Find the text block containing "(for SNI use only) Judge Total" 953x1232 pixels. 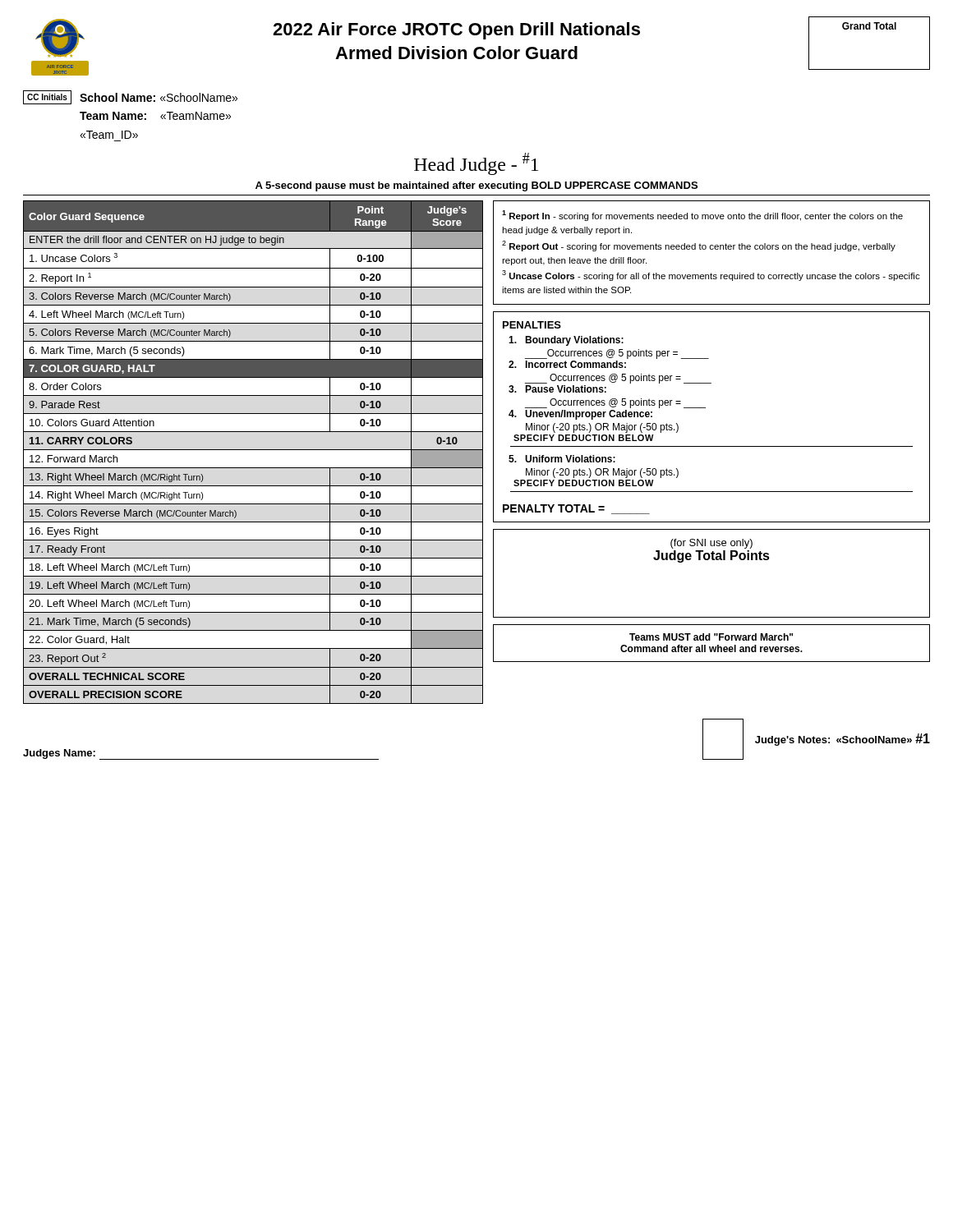711,550
